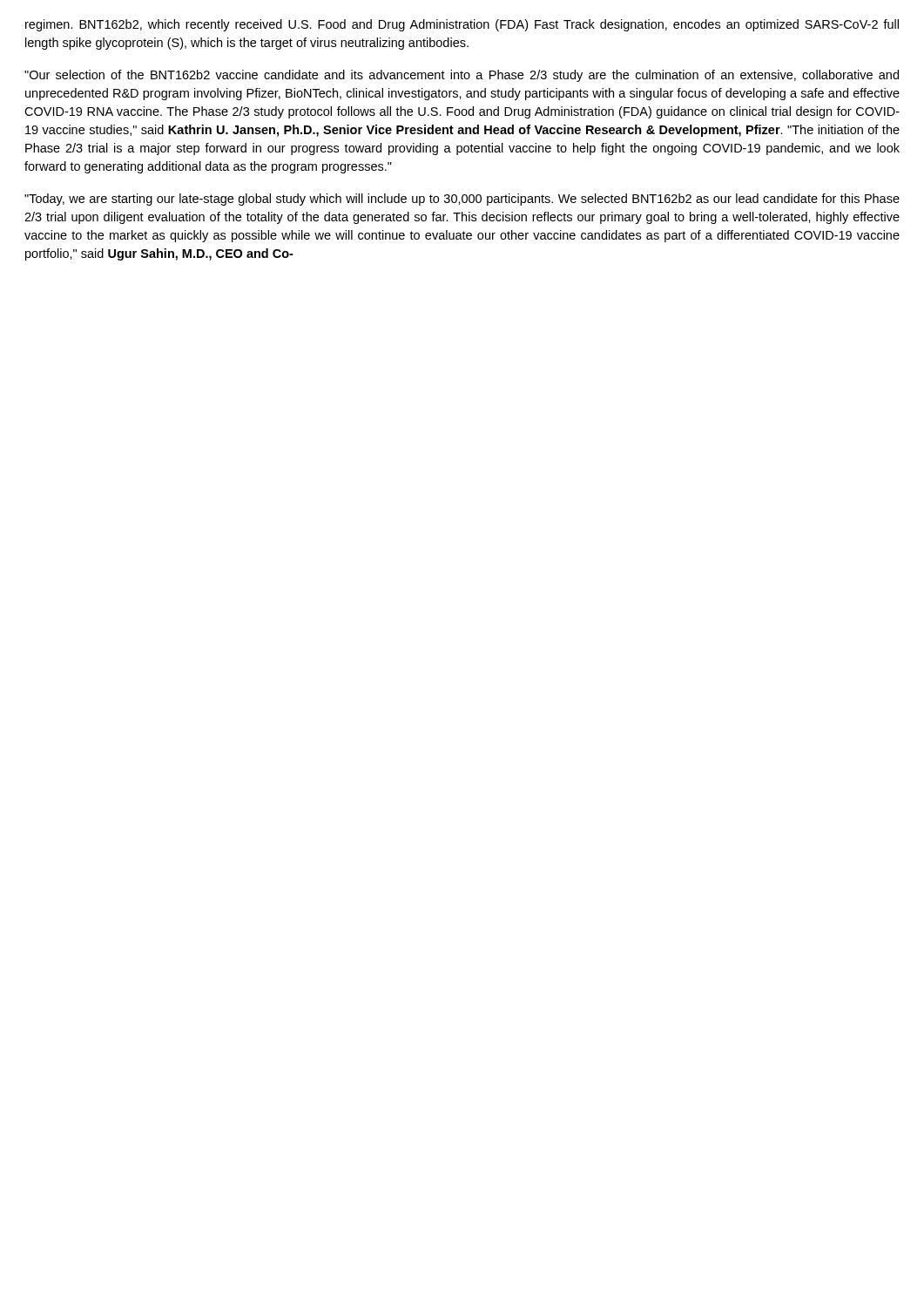
Task: Locate the element starting ""Today, we are starting our"
Action: pyautogui.click(x=462, y=226)
